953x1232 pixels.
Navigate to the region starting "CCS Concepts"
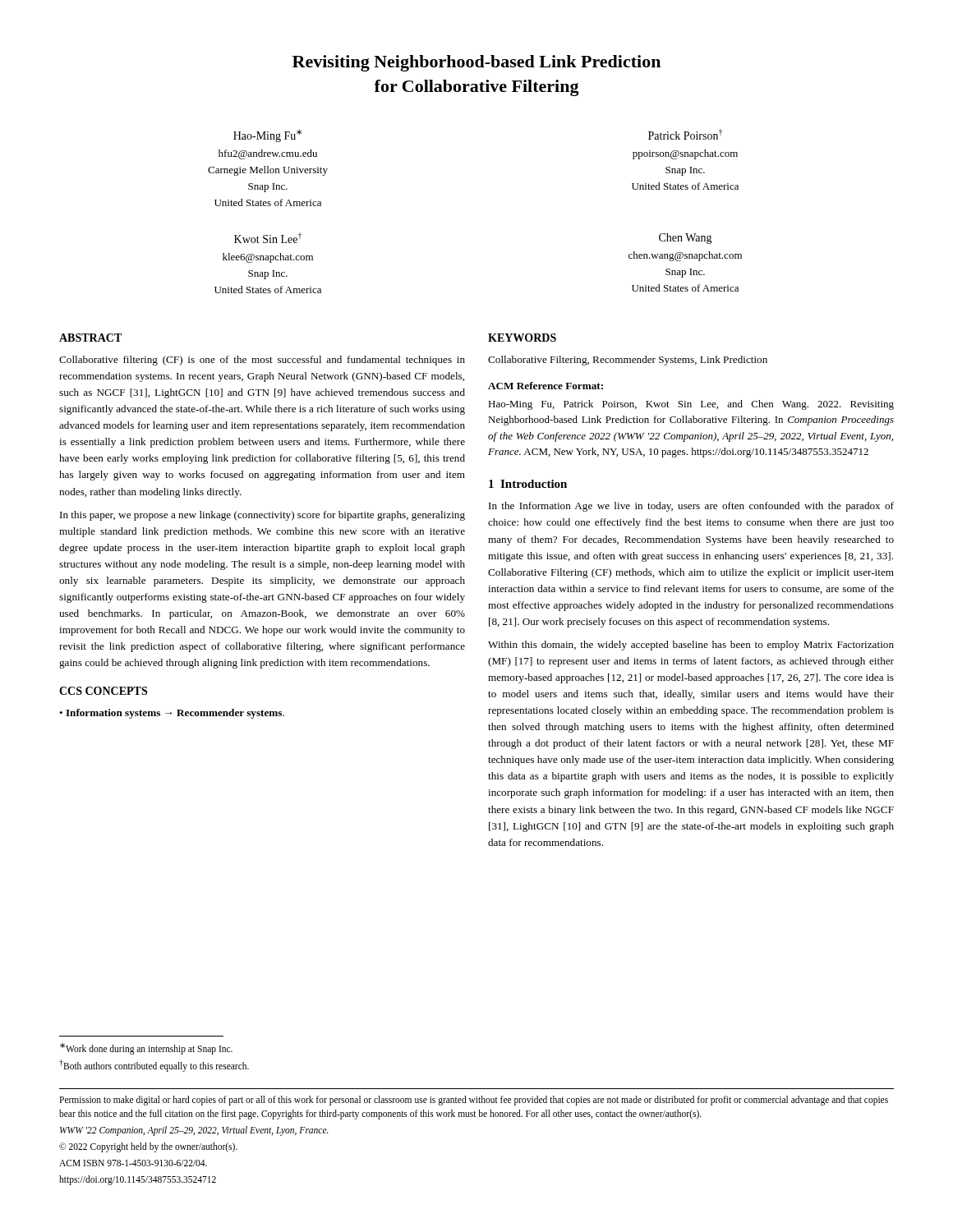coord(103,691)
